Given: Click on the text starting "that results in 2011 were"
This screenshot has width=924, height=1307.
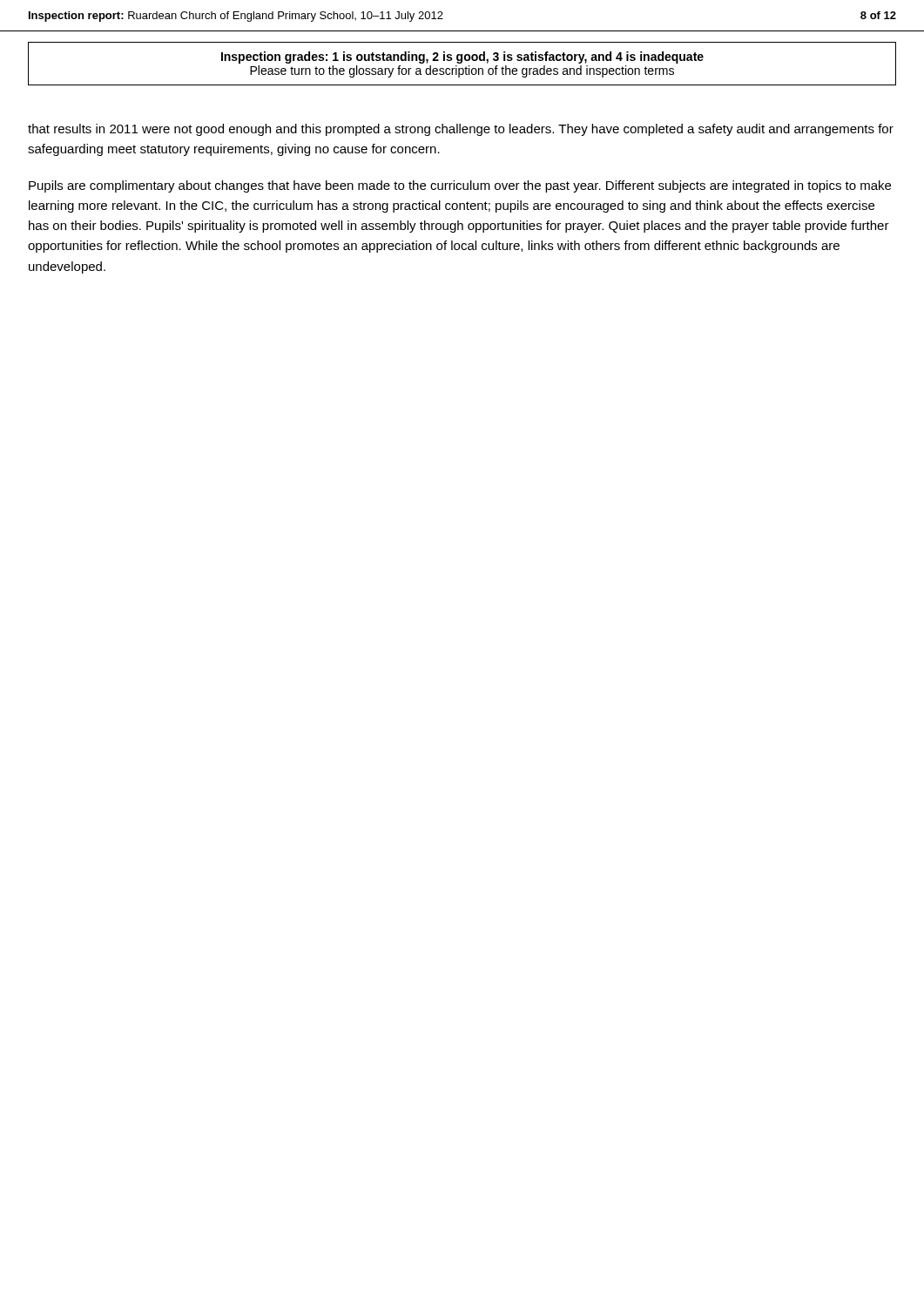Looking at the screenshot, I should pos(462,197).
